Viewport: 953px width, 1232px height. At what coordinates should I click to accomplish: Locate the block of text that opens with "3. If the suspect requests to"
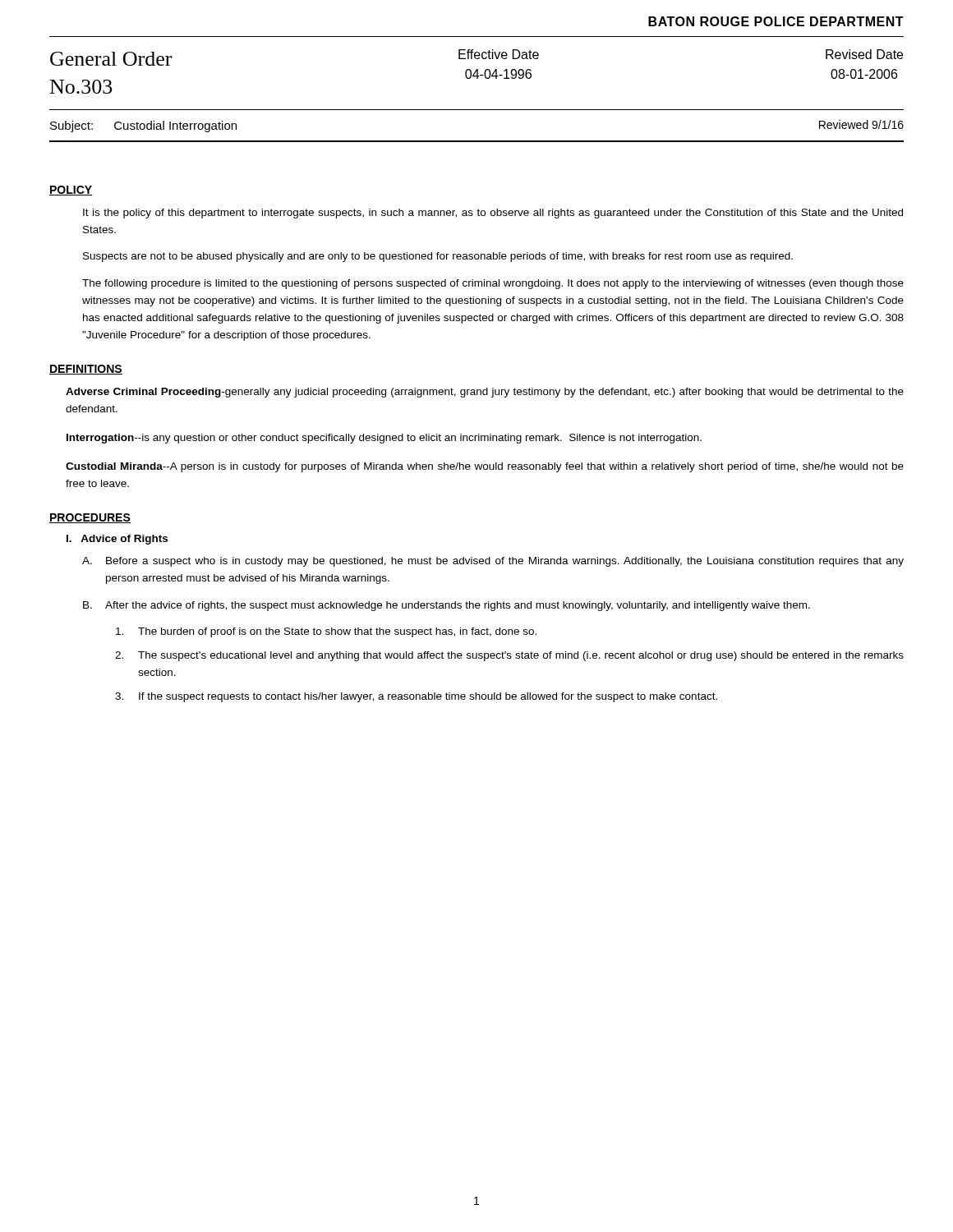pyautogui.click(x=509, y=697)
